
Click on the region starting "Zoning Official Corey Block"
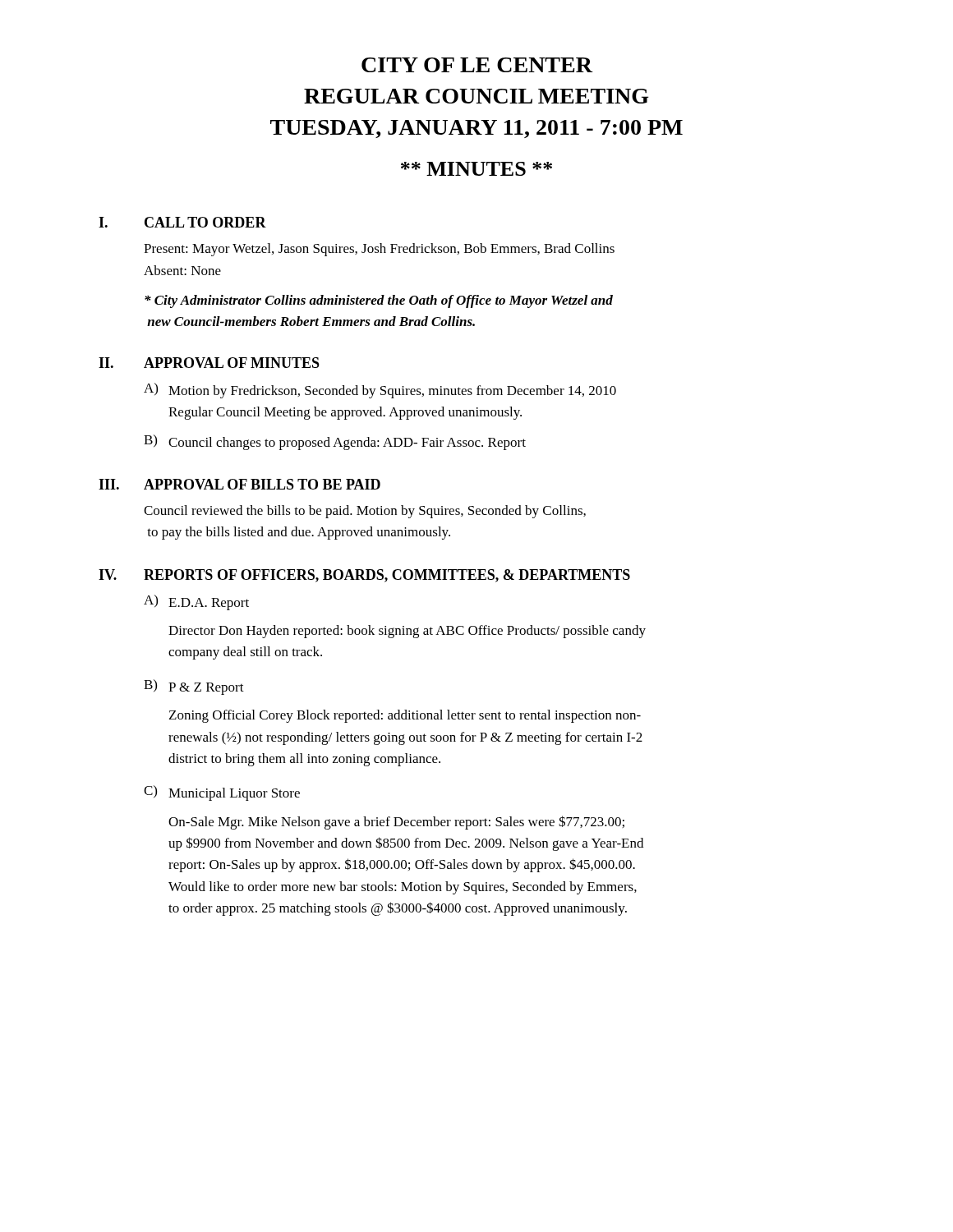coord(406,737)
